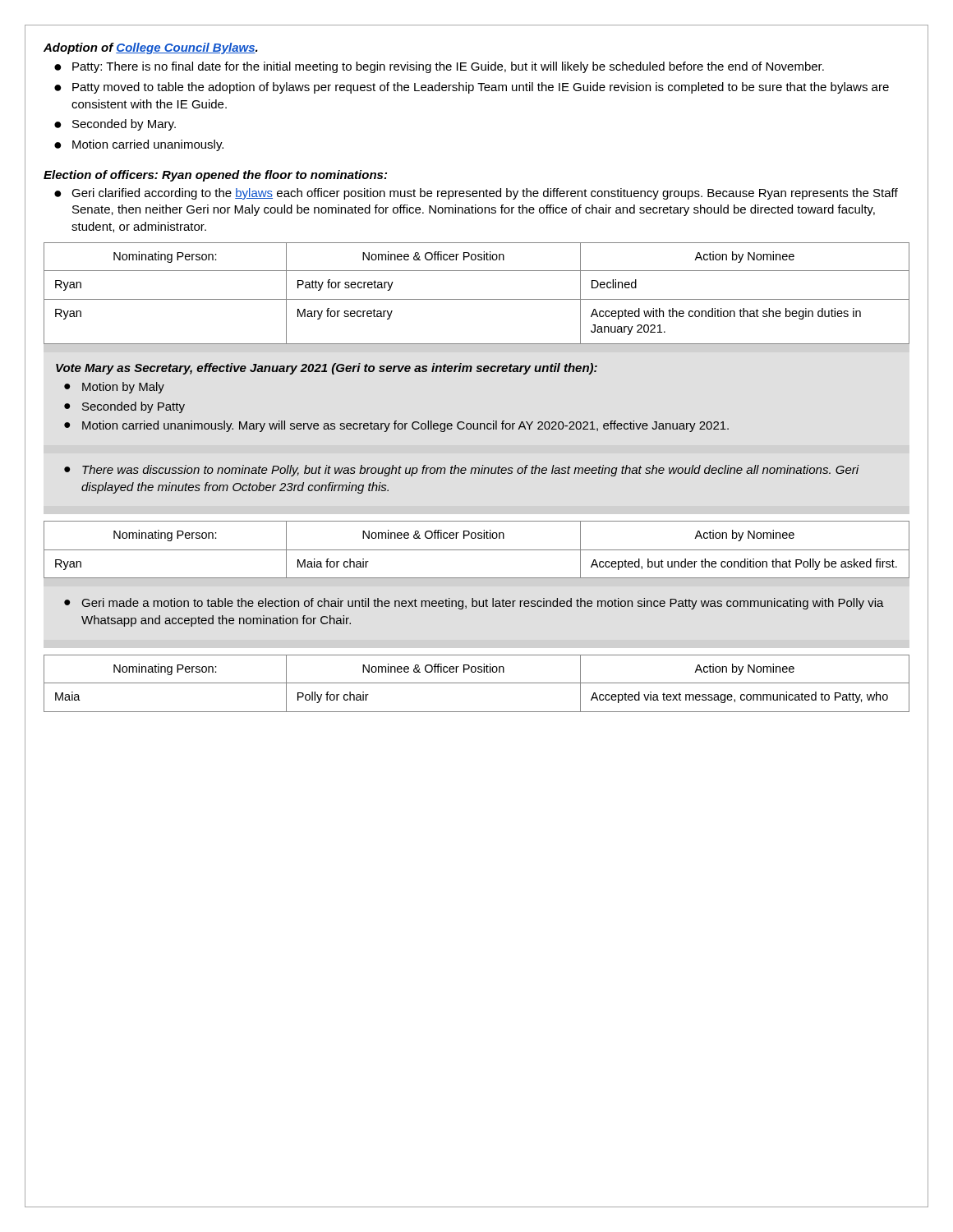Locate the text "● Motion carried unanimously."

tap(139, 145)
